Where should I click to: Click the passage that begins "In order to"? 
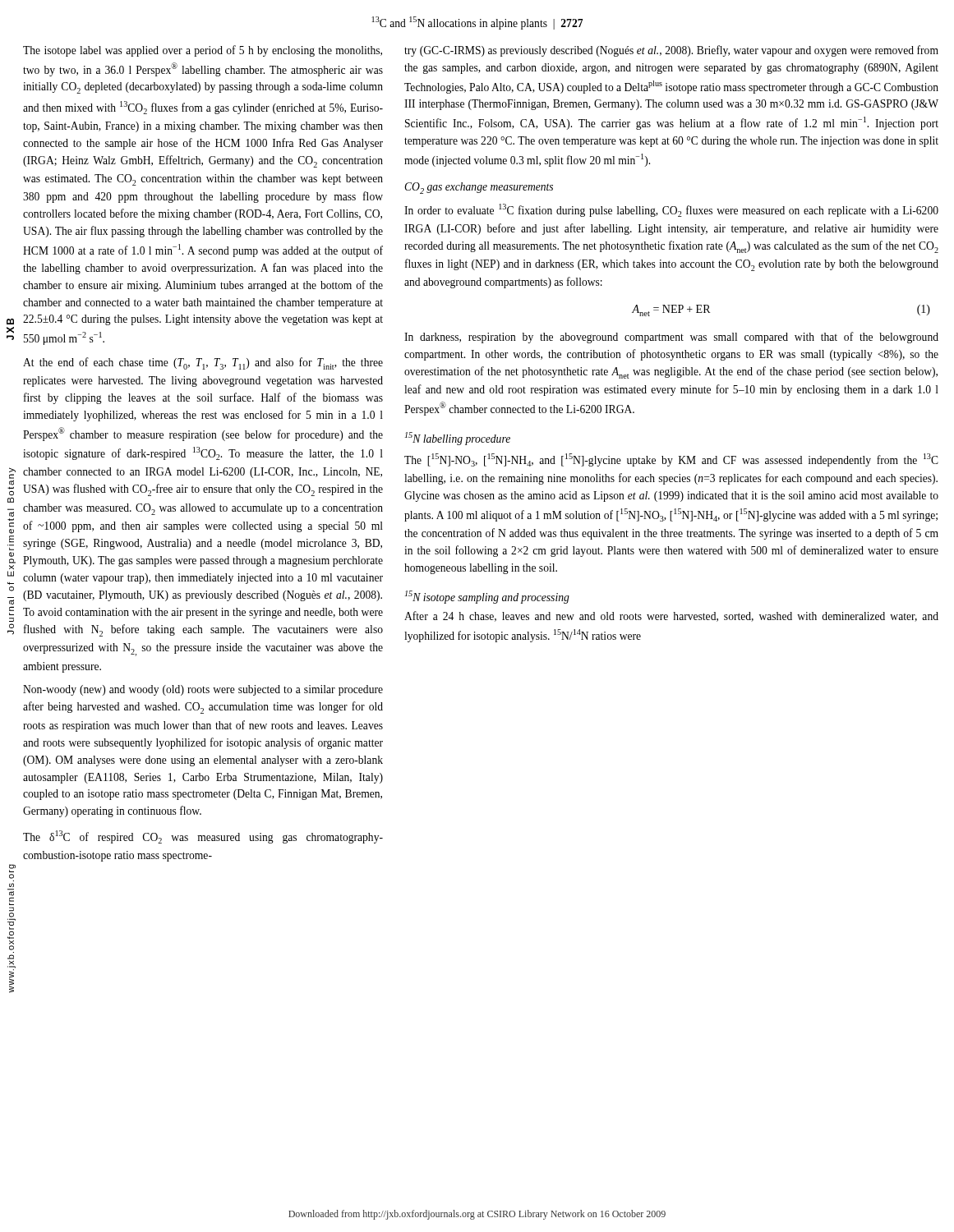tap(671, 245)
